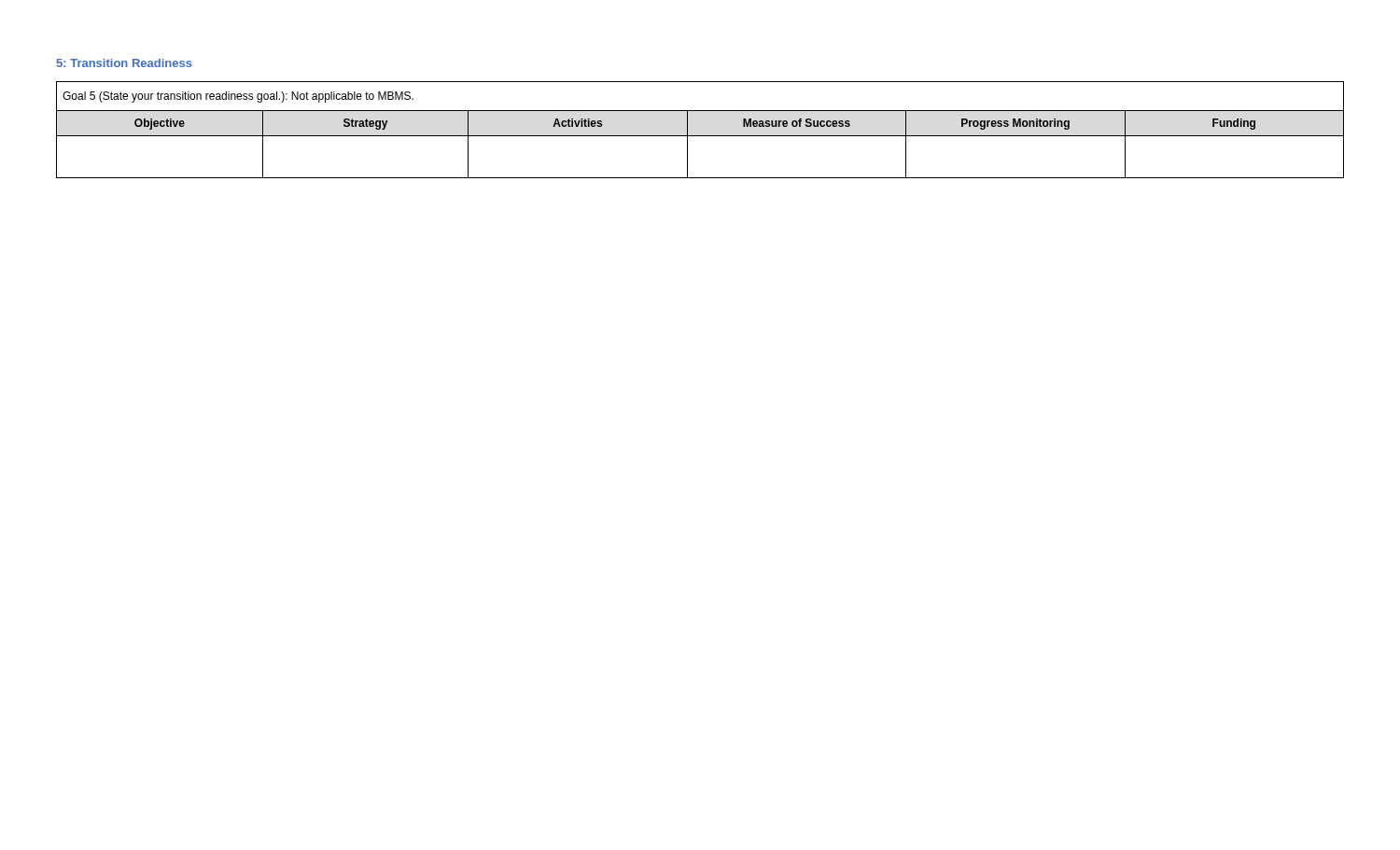Find the element starting "5: Transition Readiness"

tap(124, 63)
